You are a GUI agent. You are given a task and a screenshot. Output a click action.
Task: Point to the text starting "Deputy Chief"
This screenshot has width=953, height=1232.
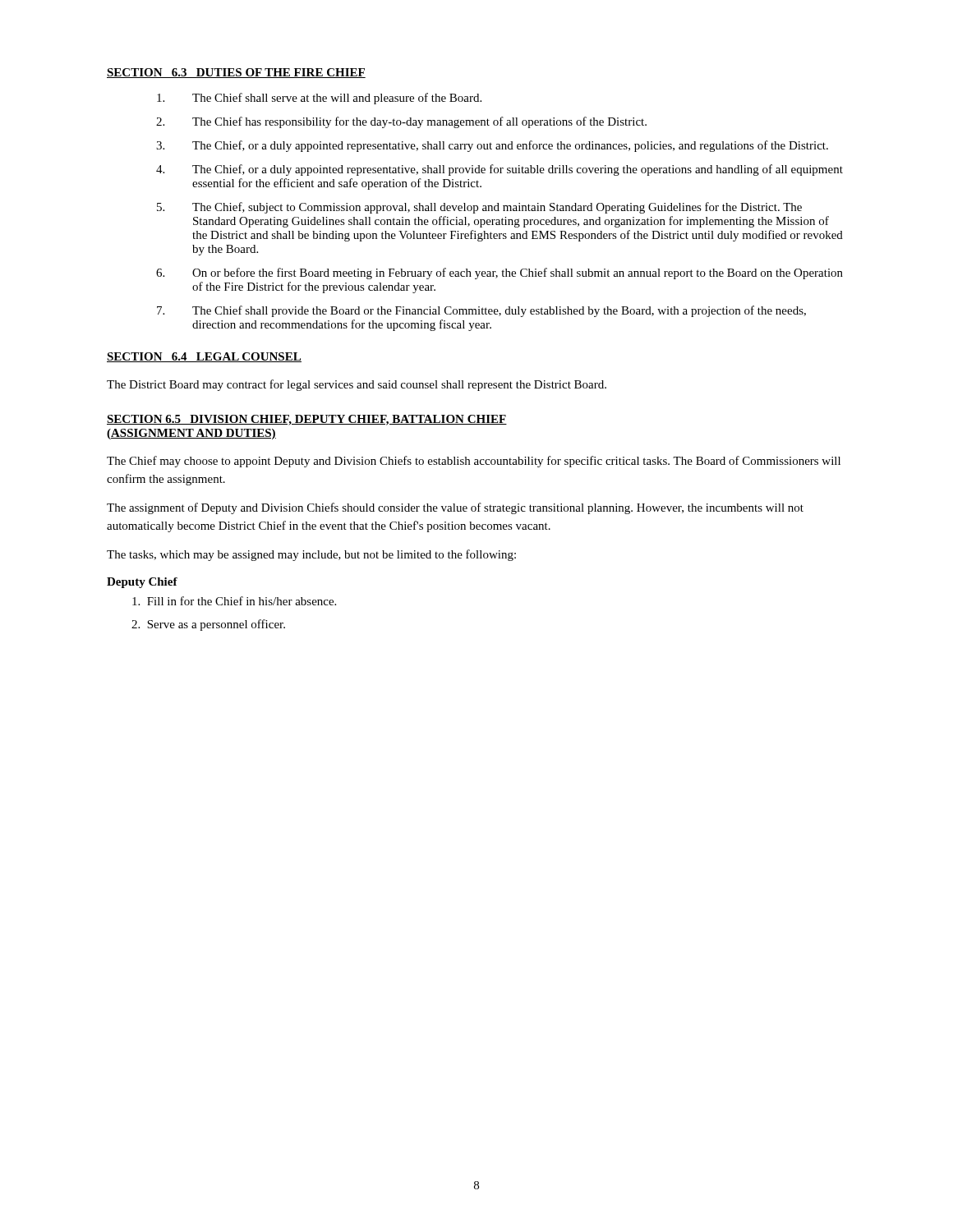[x=142, y=582]
